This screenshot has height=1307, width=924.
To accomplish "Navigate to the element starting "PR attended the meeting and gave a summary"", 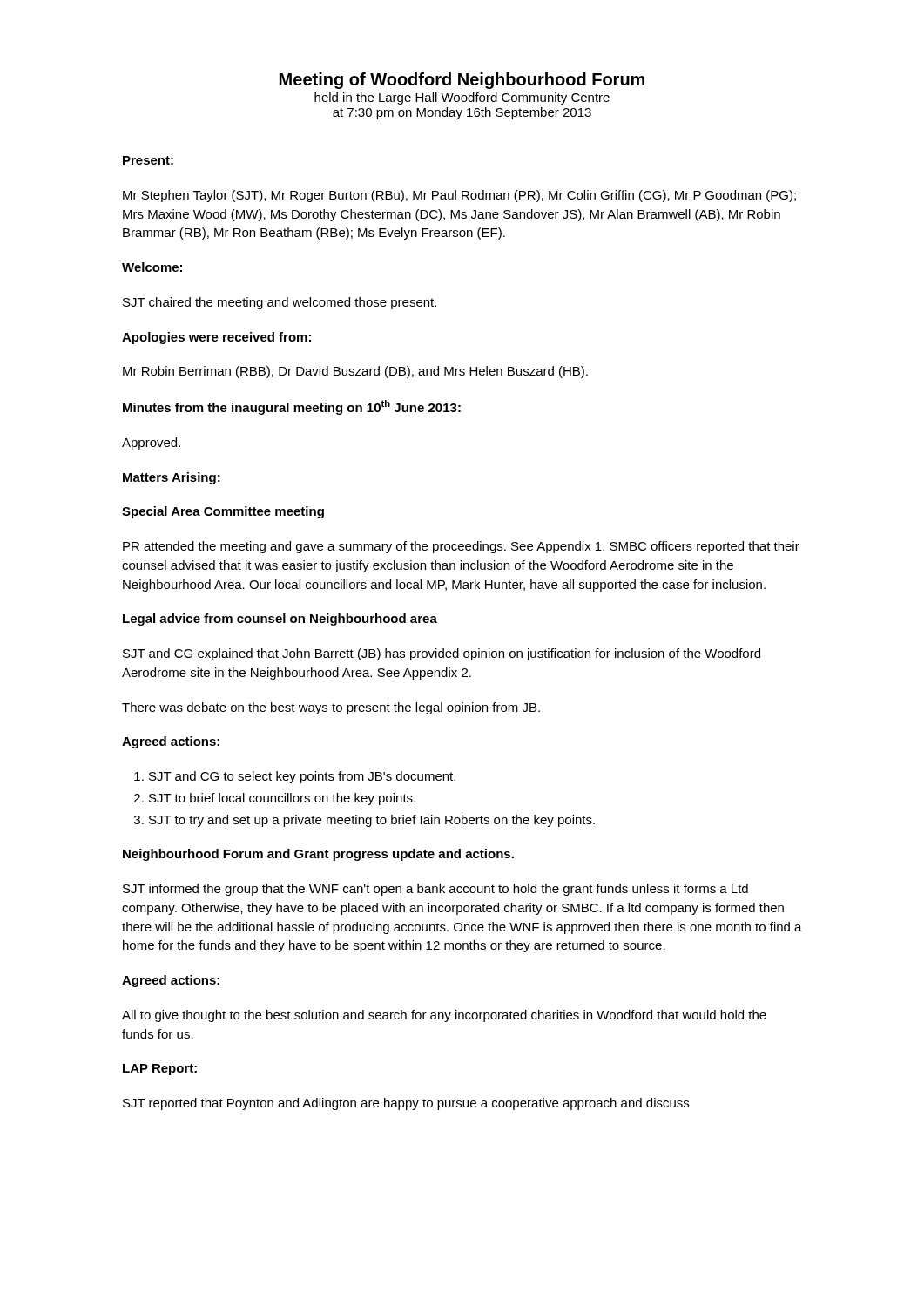I will (x=462, y=565).
